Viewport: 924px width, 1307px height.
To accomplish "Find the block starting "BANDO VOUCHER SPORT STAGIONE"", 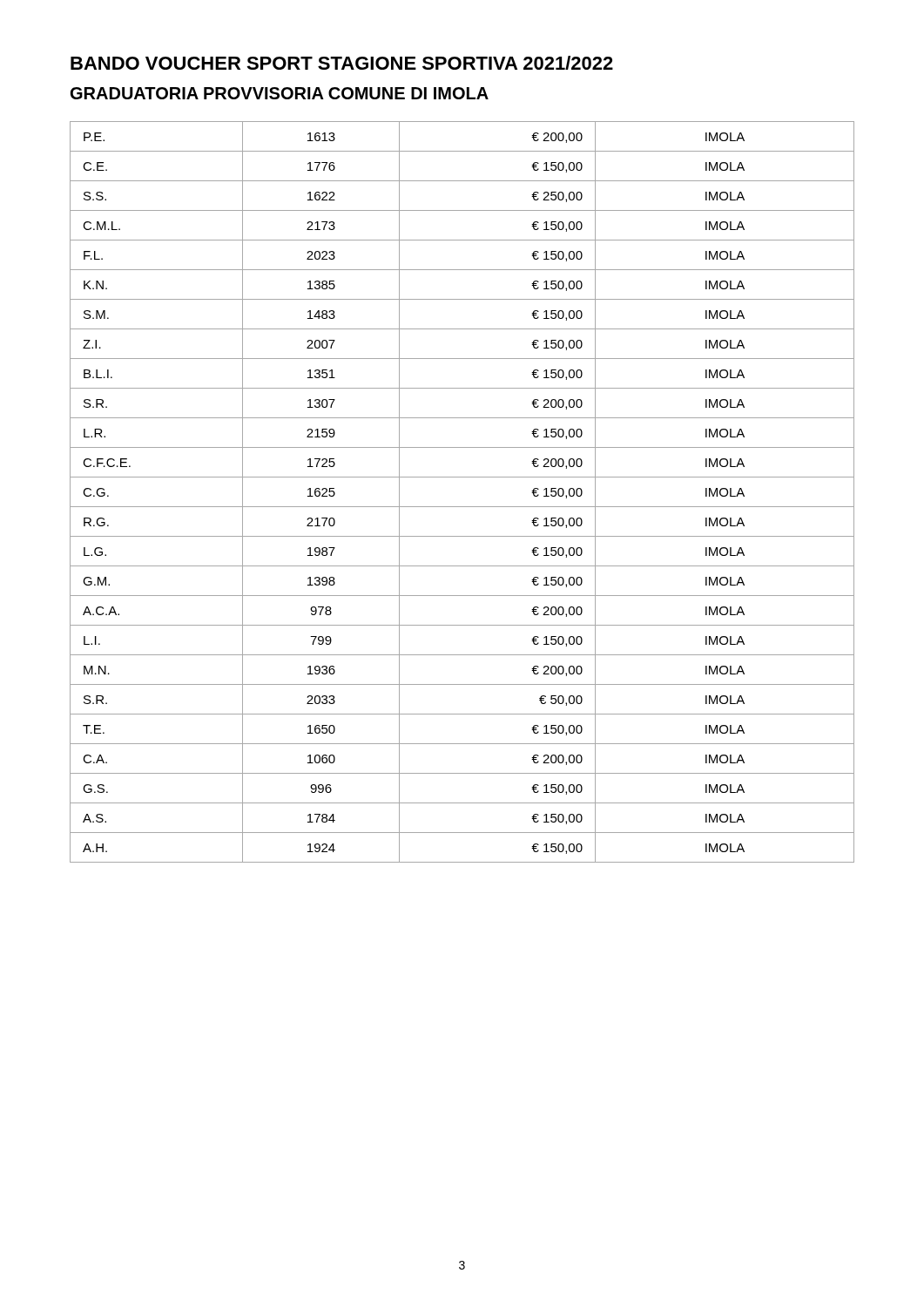I will 342,63.
